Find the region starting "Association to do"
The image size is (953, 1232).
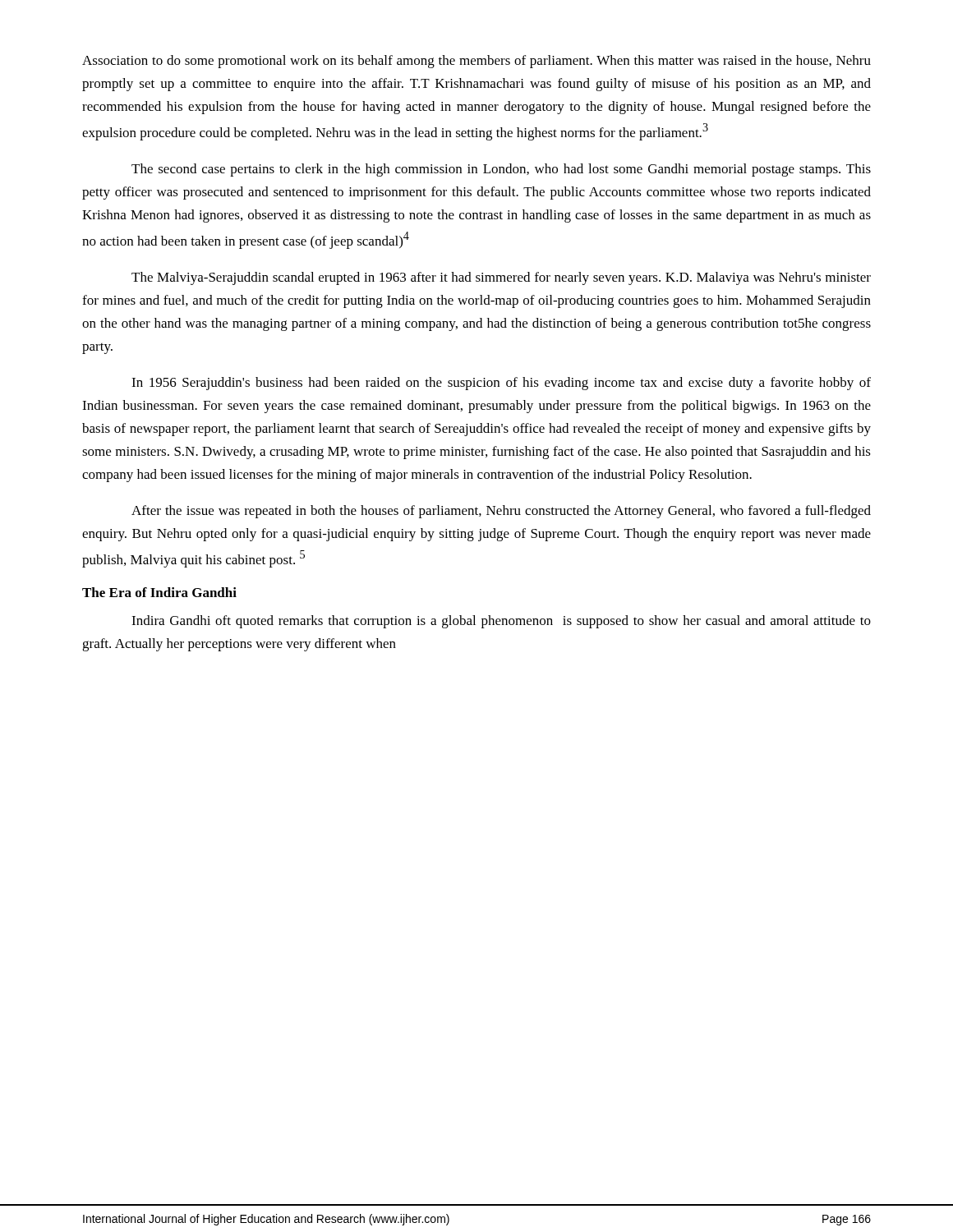tap(476, 97)
